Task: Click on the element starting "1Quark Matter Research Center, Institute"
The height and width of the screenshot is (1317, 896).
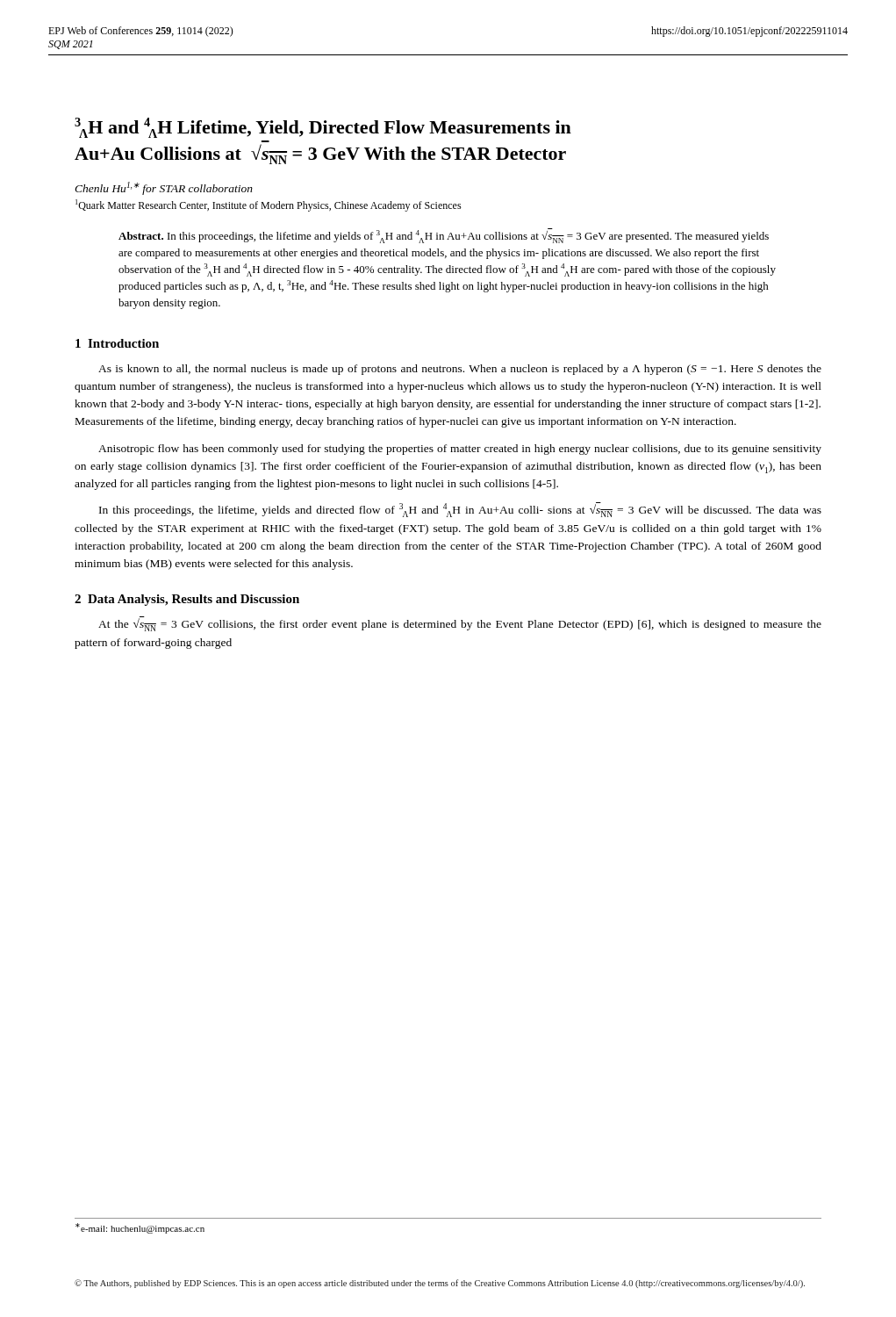Action: (x=268, y=206)
